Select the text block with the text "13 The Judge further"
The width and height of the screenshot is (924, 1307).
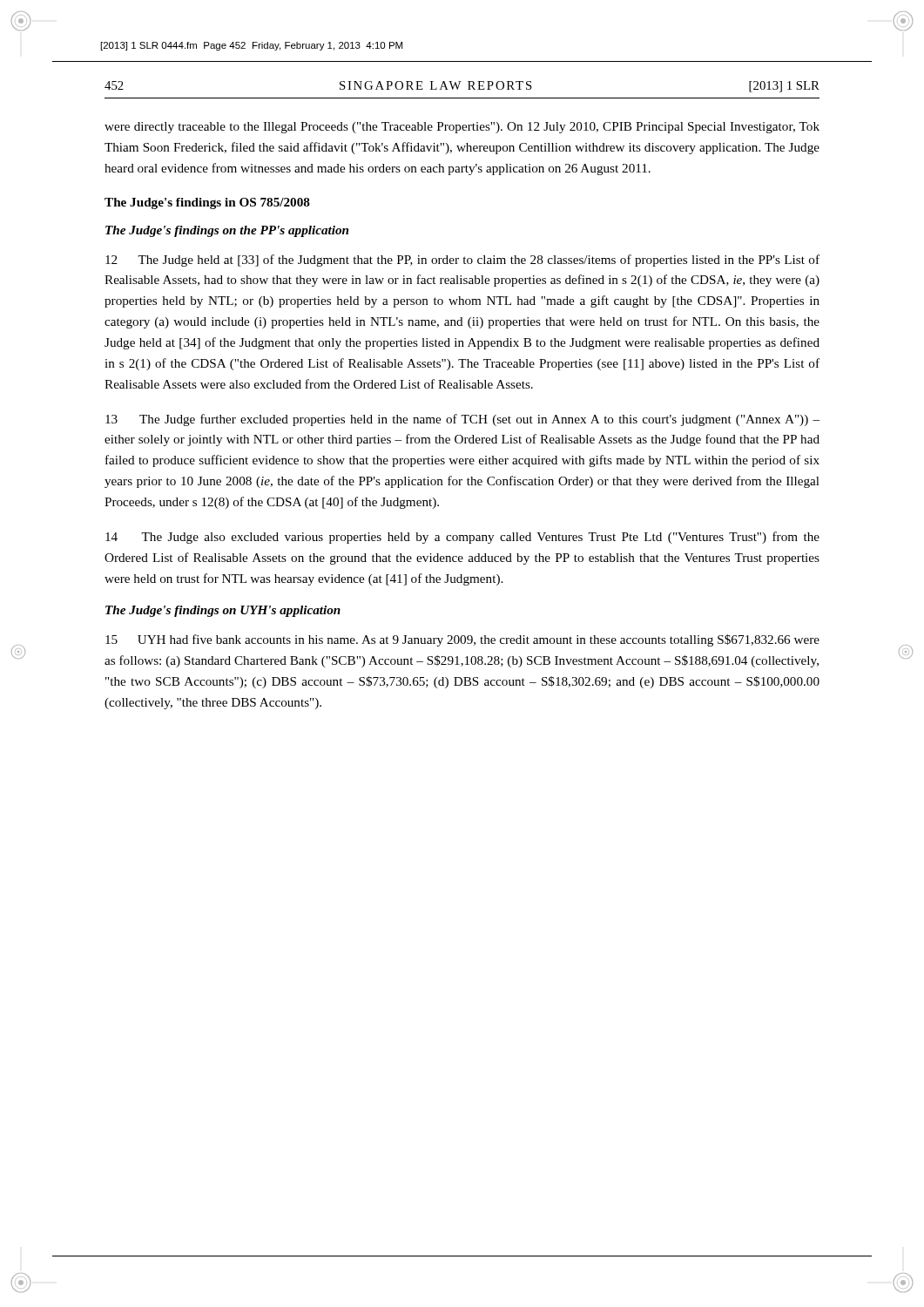pyautogui.click(x=462, y=459)
